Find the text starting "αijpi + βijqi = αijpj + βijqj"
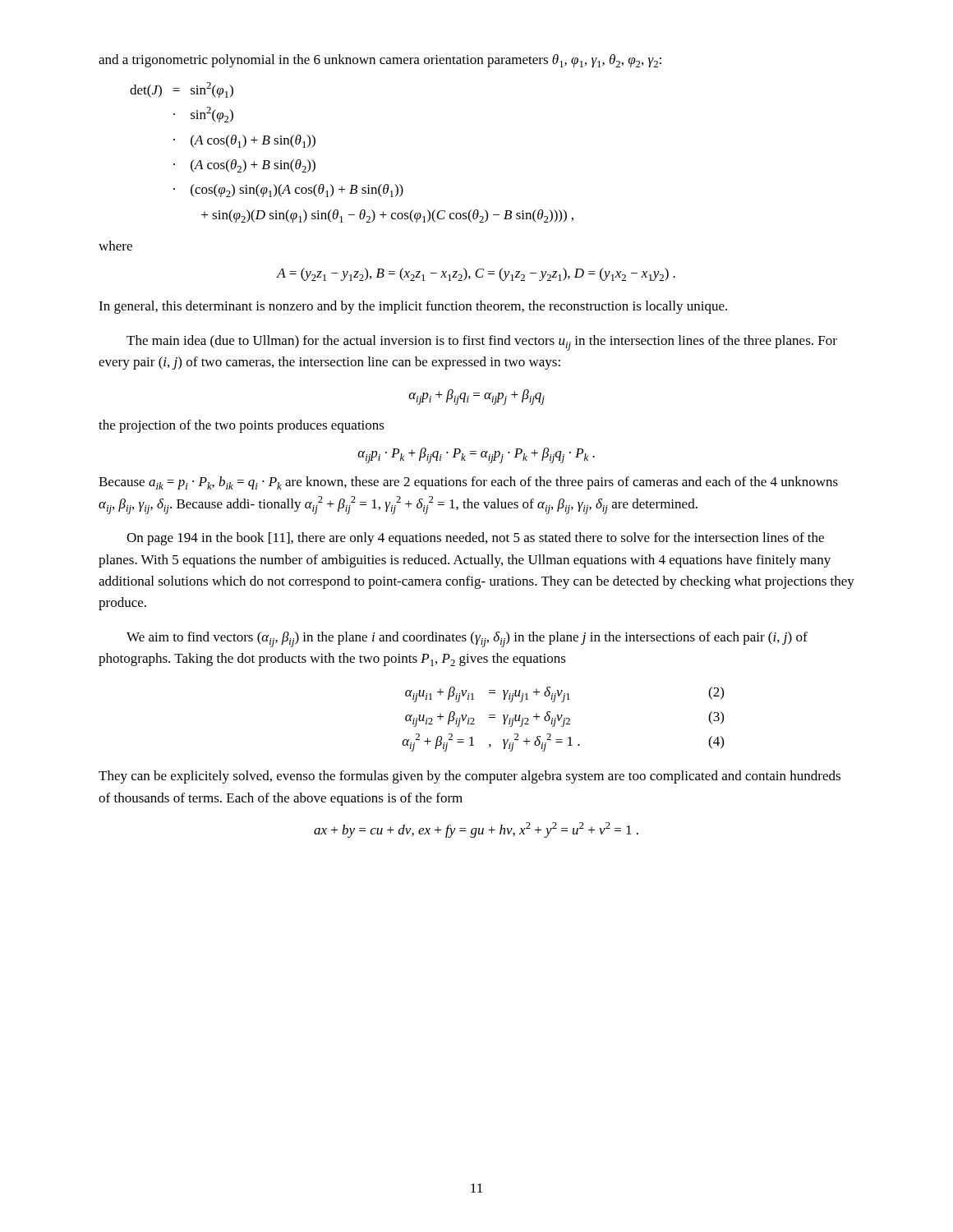Viewport: 953px width, 1232px height. [x=476, y=396]
